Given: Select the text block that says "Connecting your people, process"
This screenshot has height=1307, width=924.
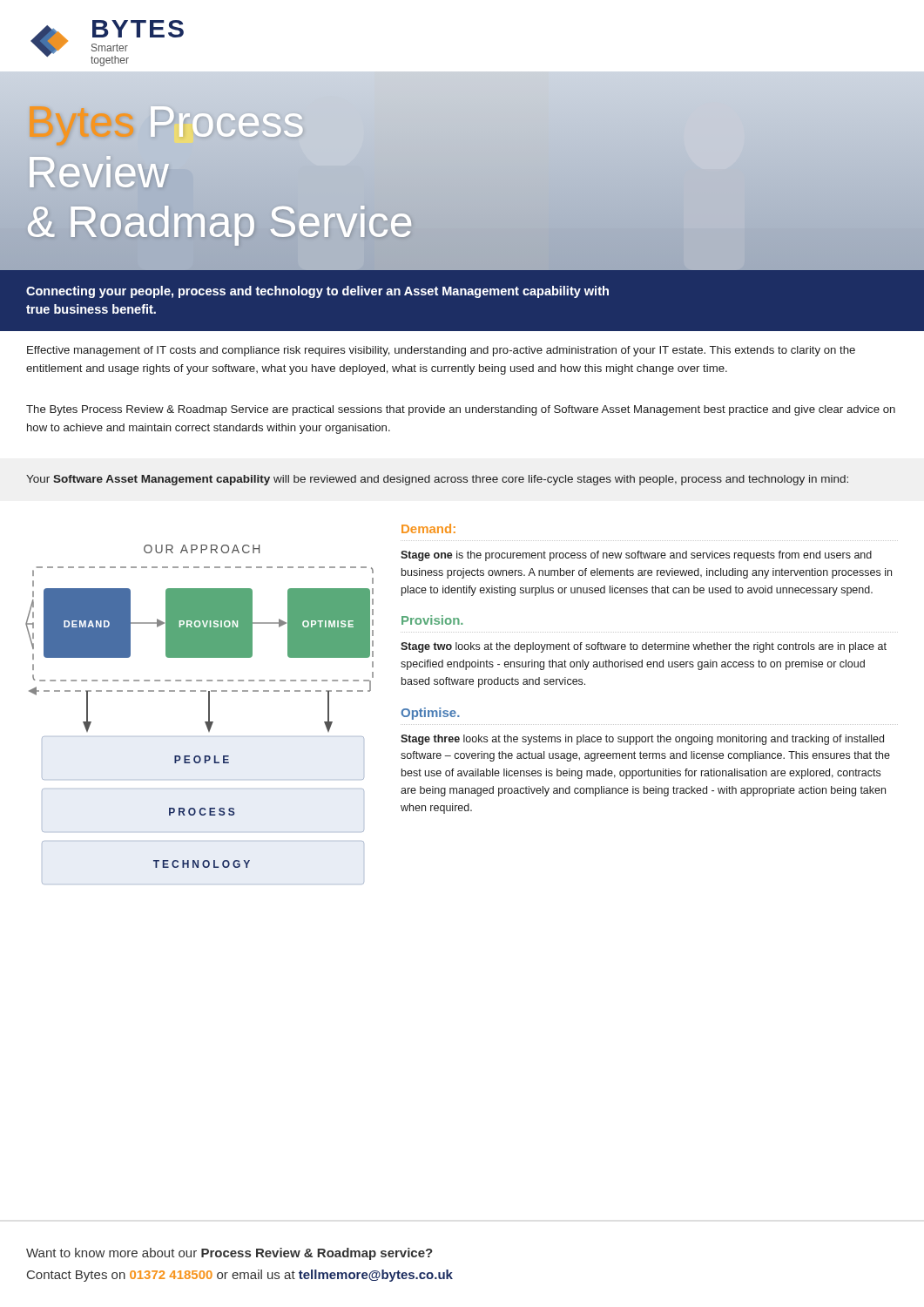Looking at the screenshot, I should pyautogui.click(x=462, y=301).
